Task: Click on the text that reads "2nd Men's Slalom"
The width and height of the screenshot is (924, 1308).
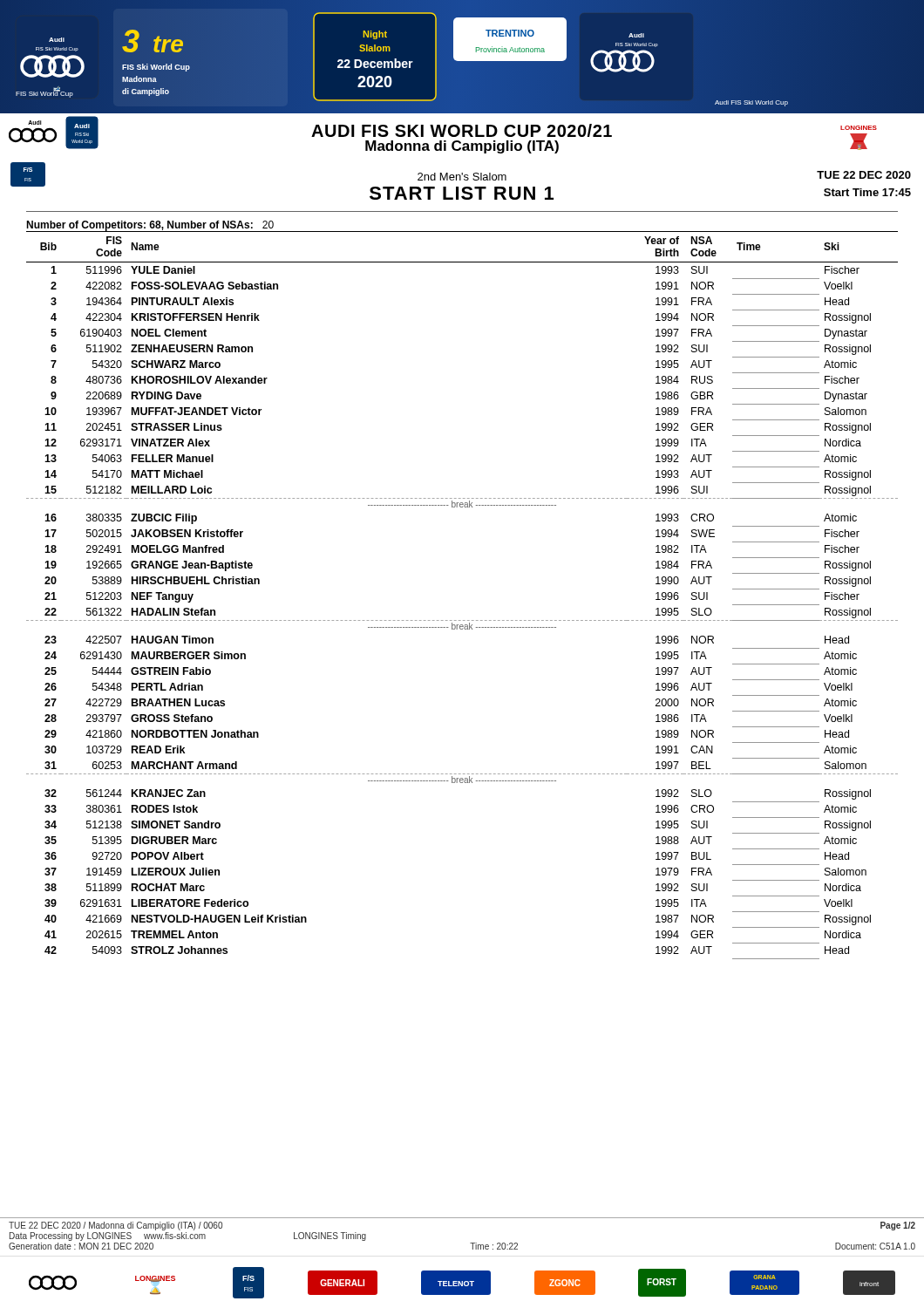Action: (x=462, y=177)
